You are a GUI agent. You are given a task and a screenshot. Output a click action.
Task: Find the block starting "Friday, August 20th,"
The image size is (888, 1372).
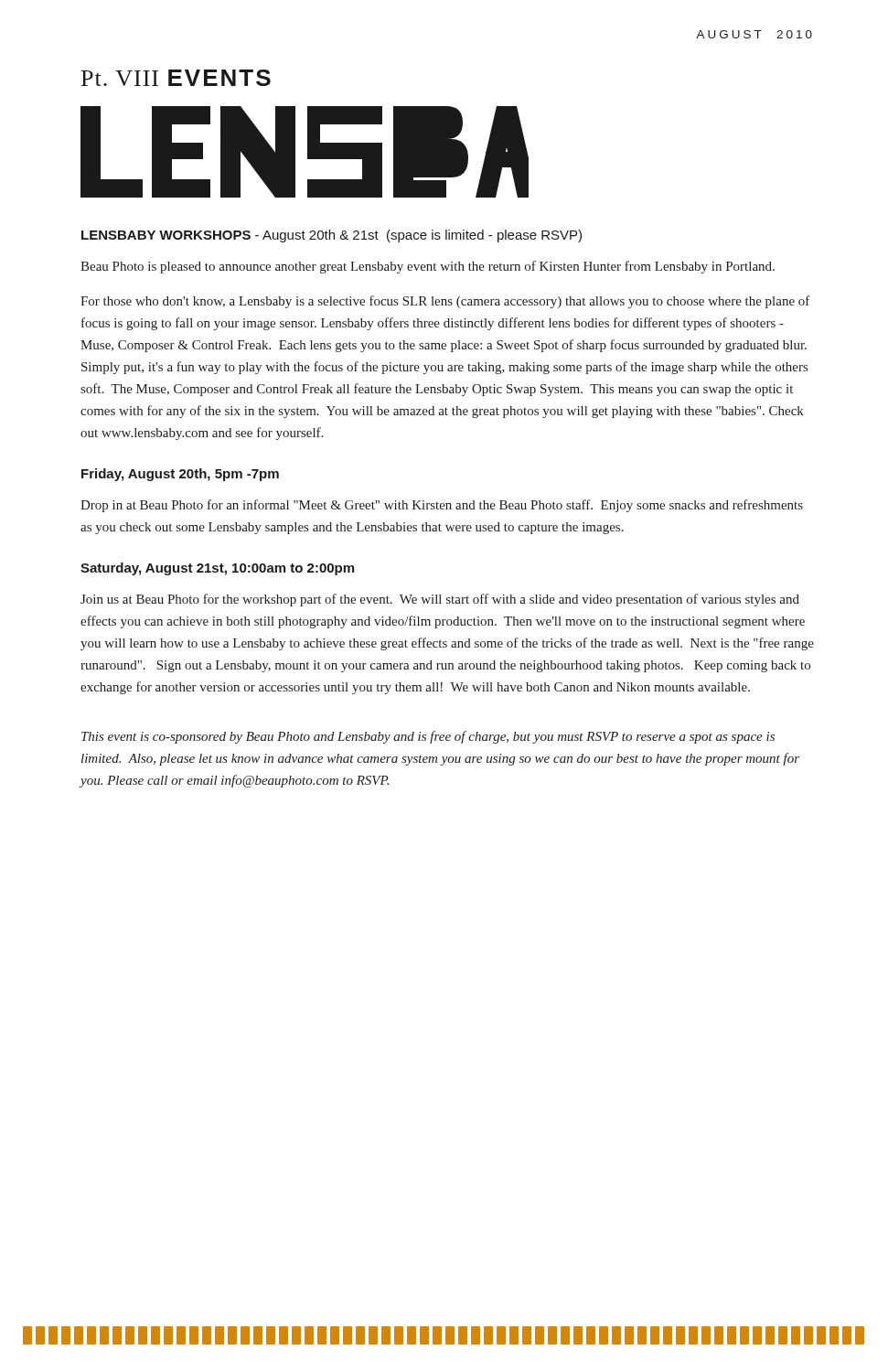(180, 473)
